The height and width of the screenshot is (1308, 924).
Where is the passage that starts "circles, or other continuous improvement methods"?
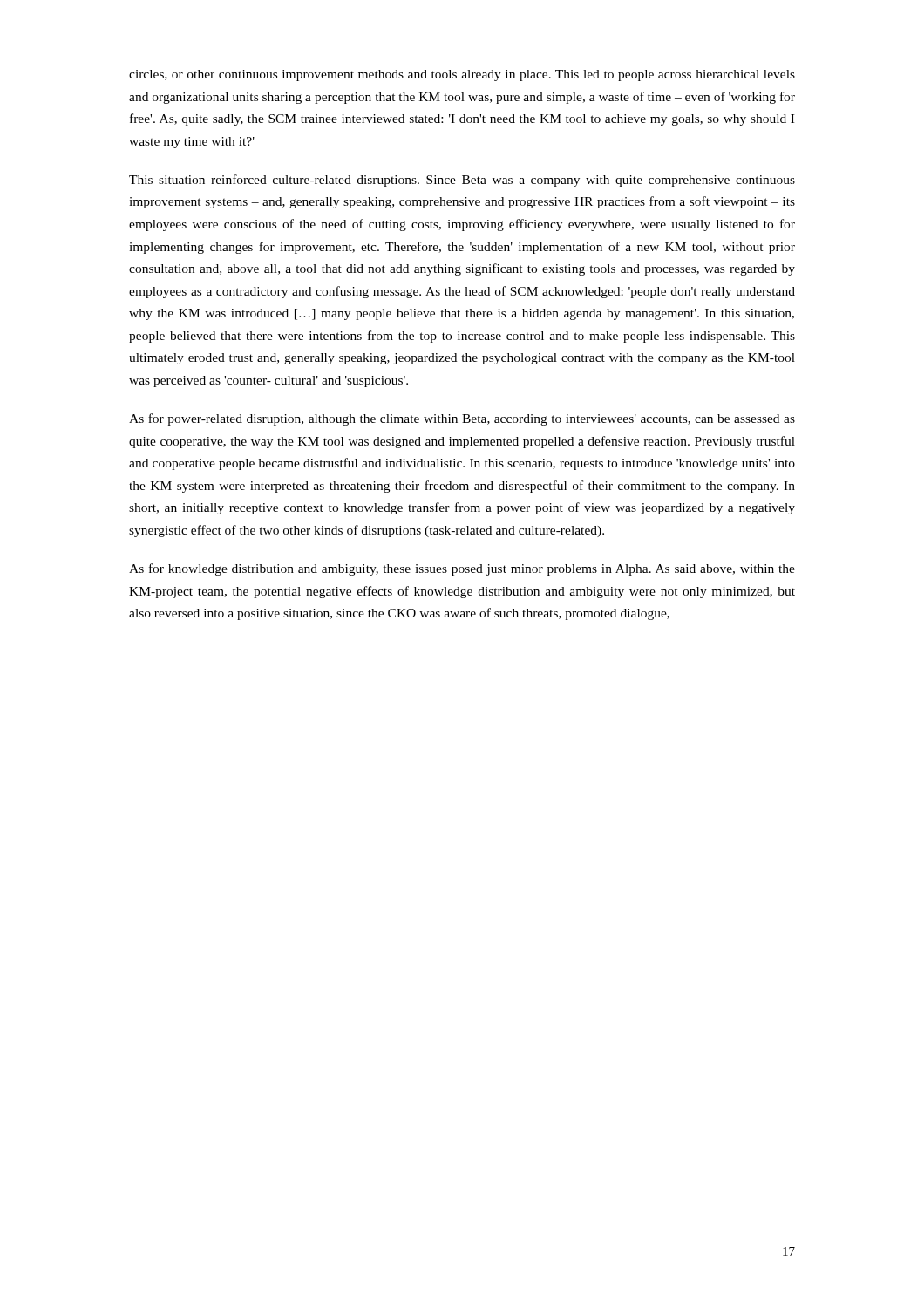click(x=462, y=107)
